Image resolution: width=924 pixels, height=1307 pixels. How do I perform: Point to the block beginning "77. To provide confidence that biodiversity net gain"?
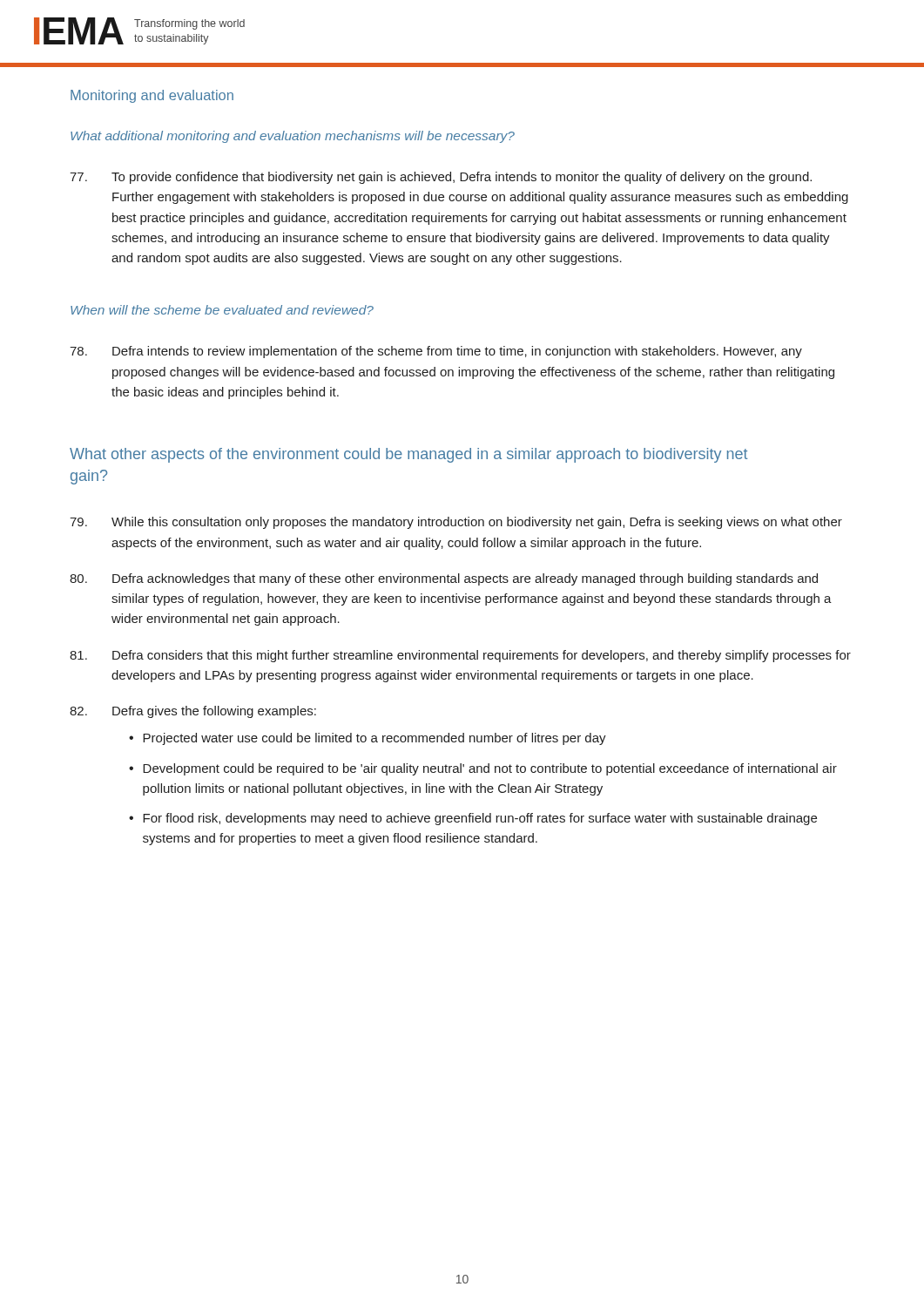click(x=462, y=217)
